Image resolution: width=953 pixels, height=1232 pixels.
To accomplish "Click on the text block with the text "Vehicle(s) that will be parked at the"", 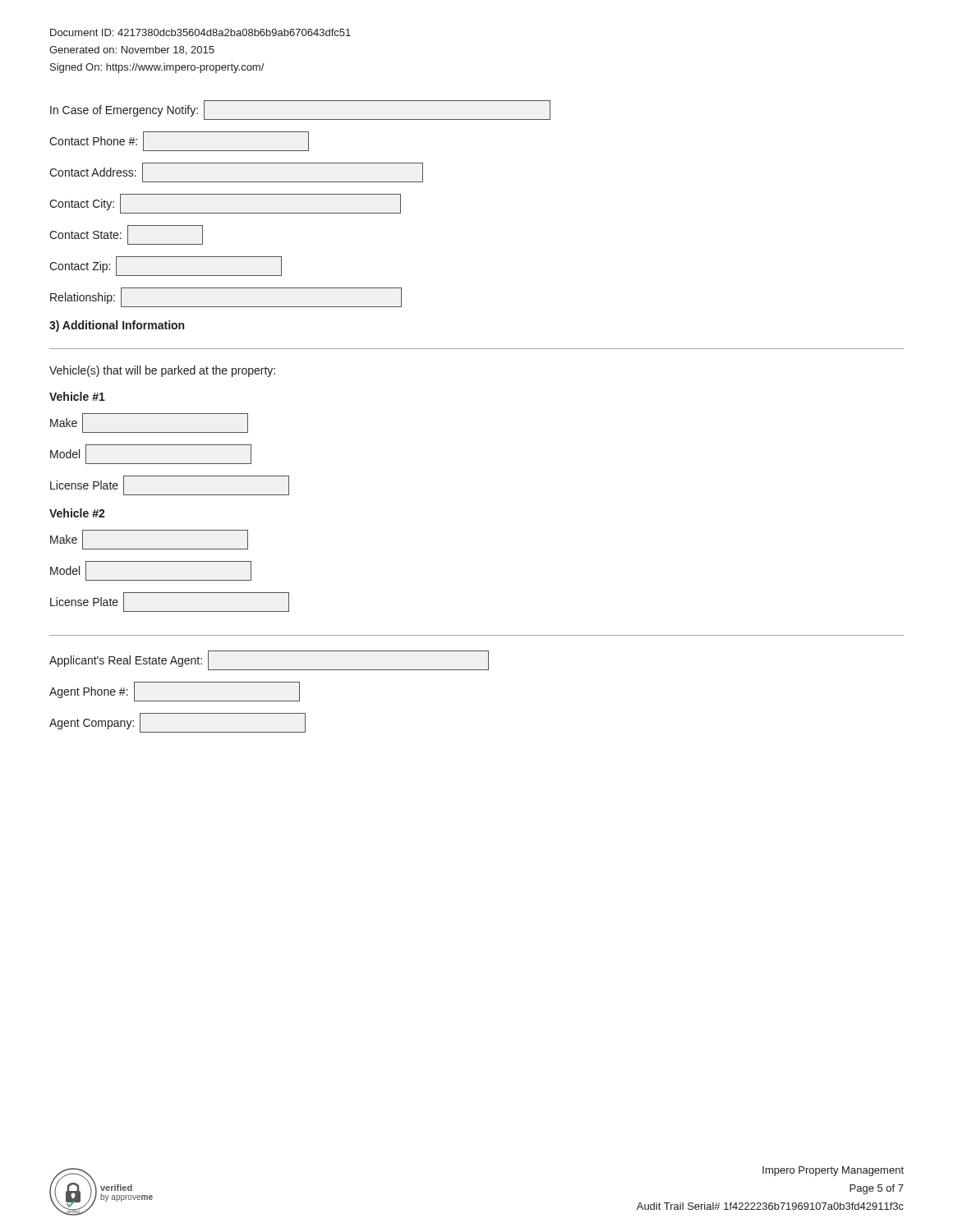I will click(163, 371).
